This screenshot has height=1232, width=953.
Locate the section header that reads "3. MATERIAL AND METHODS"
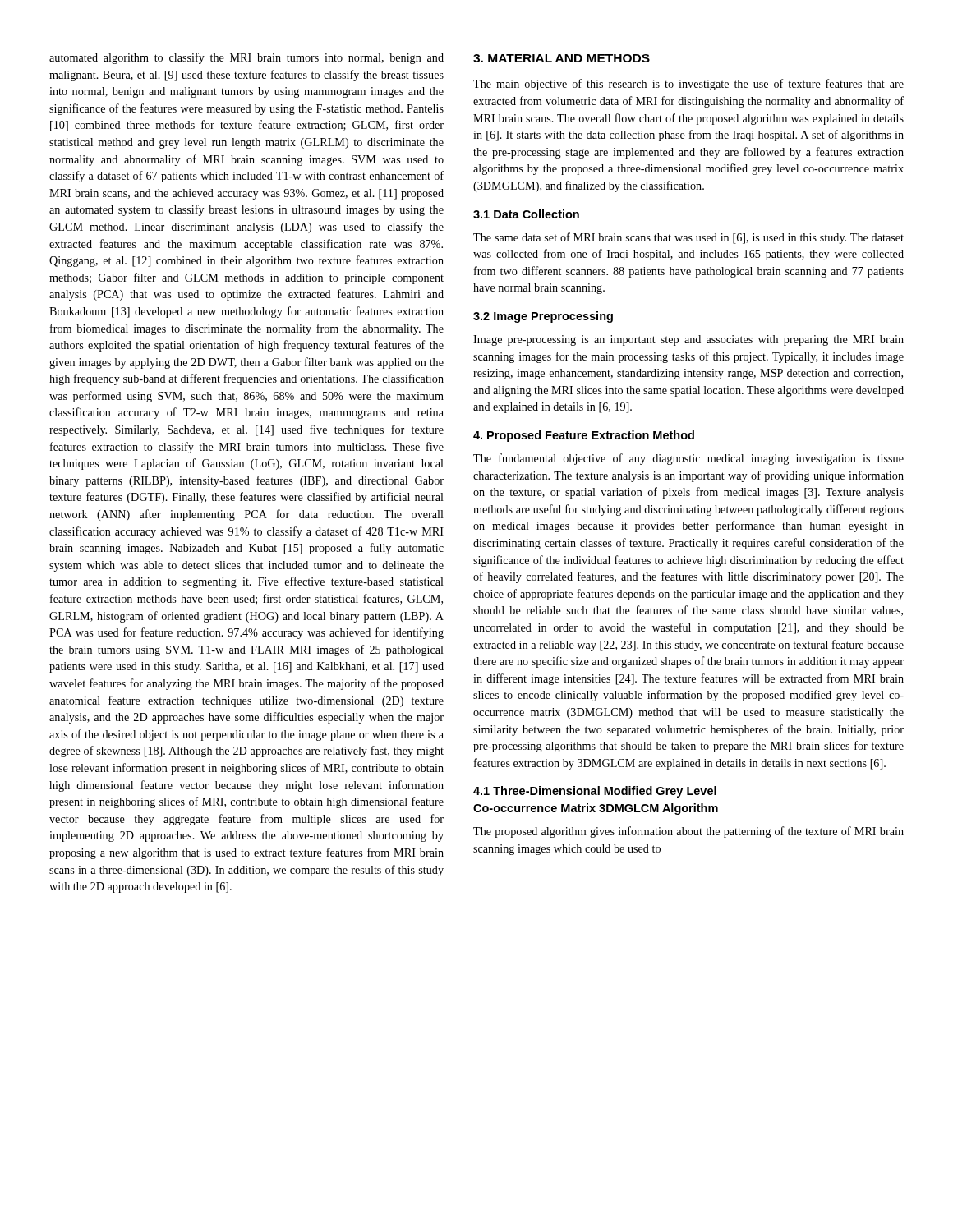pos(562,58)
